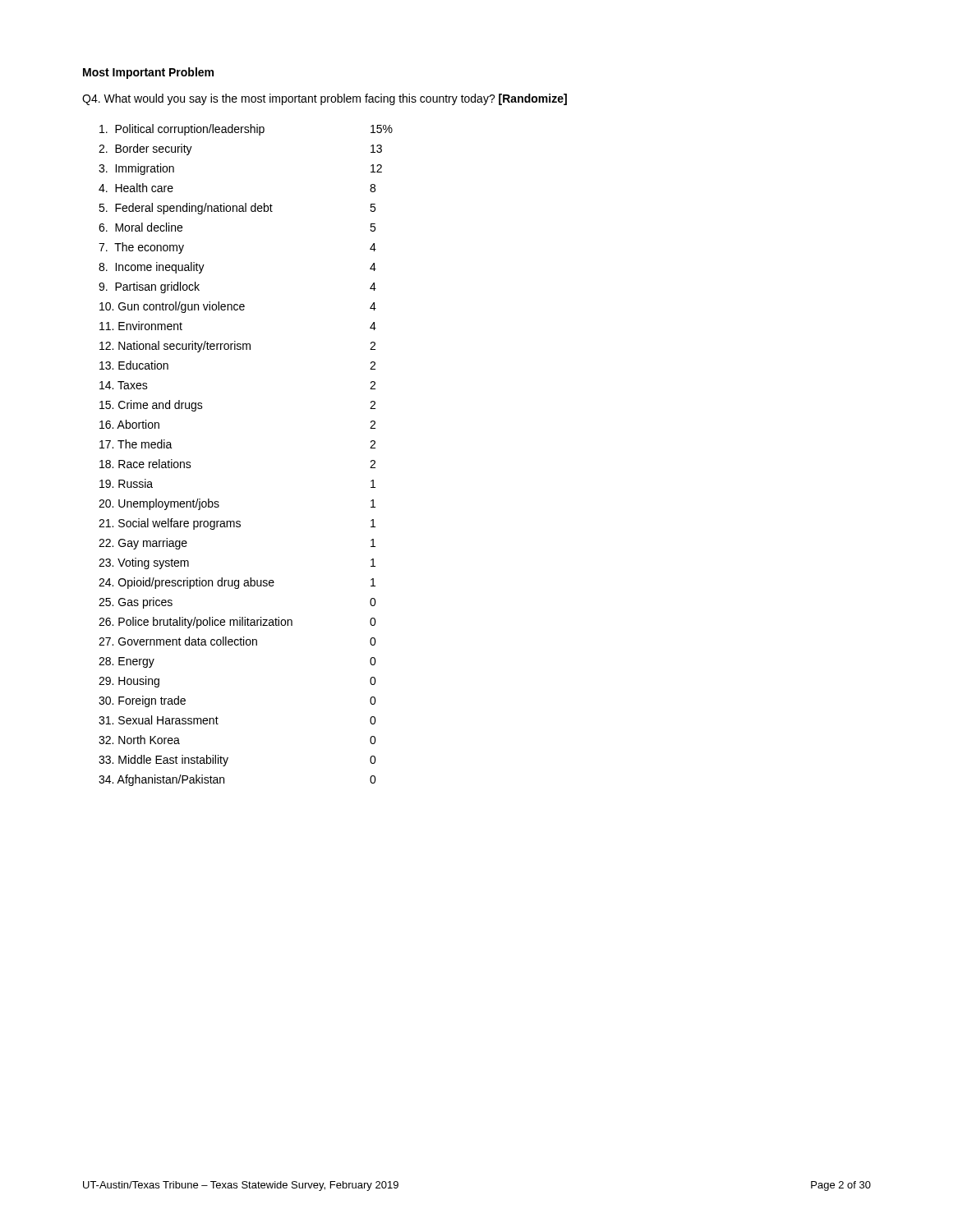Click on the passage starting "5. Federal spending/national"

(x=237, y=208)
